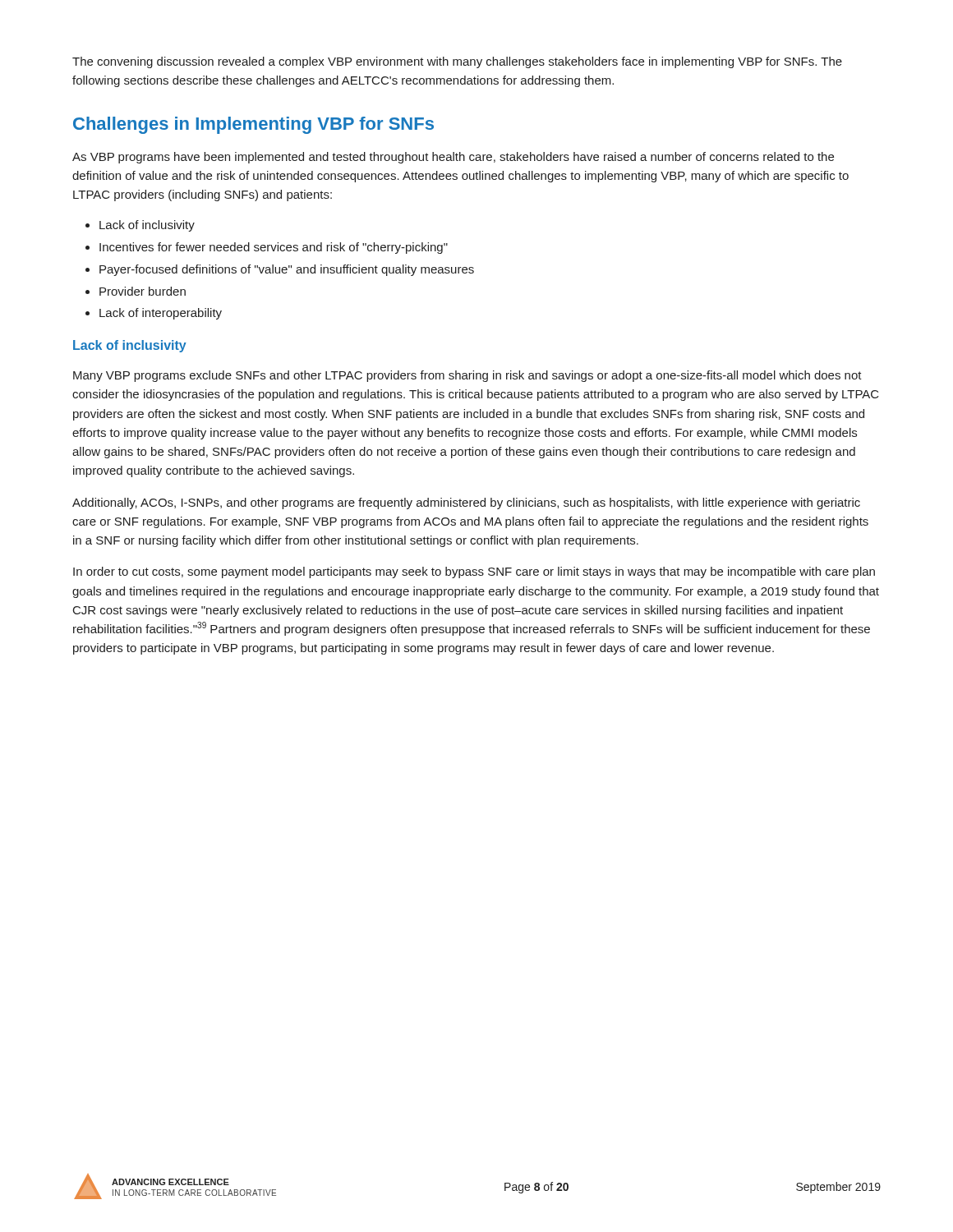Point to the block beginning "Incentives for fewer needed services and risk"

click(274, 248)
